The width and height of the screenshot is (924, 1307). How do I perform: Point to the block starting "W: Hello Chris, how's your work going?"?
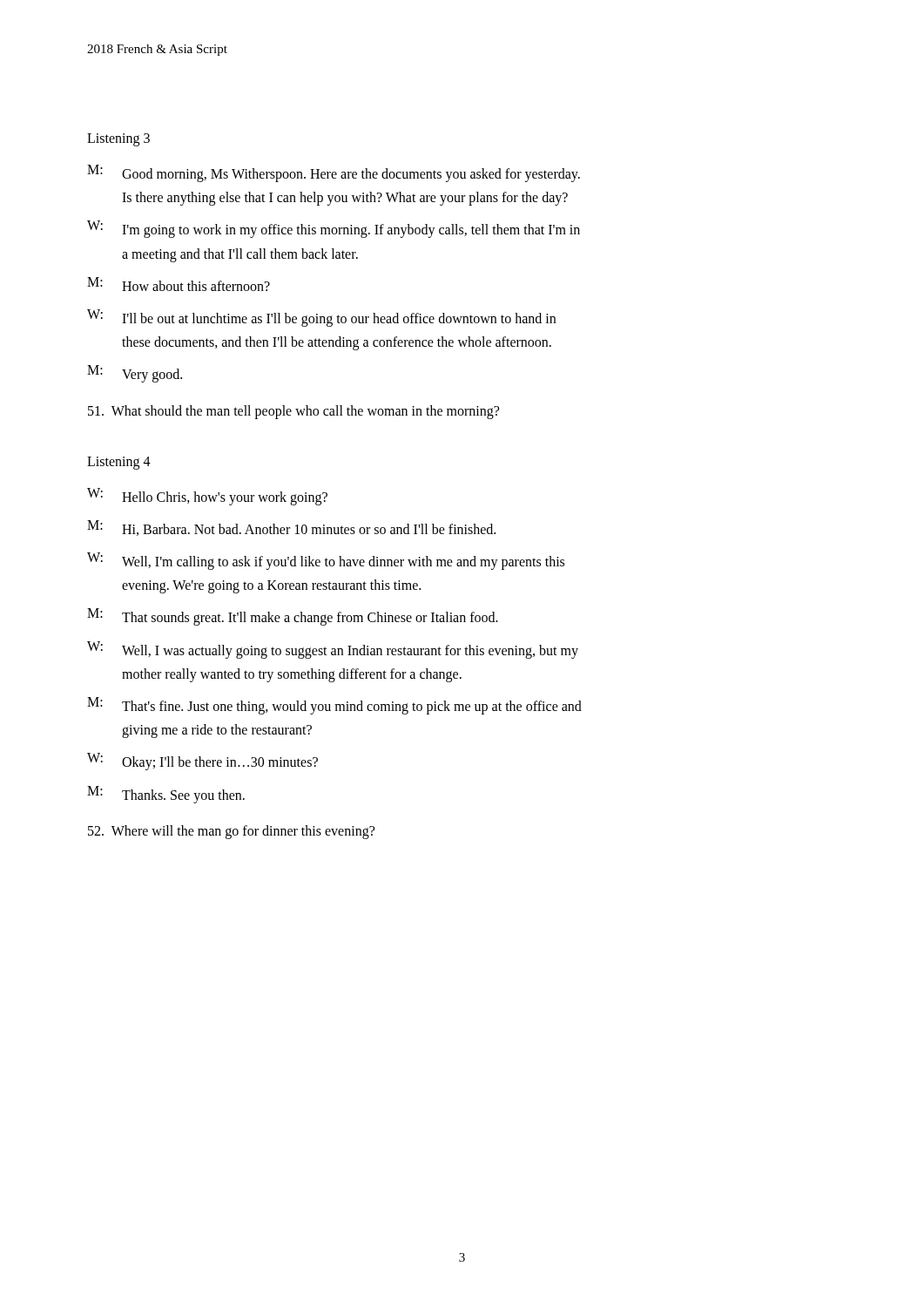(208, 497)
